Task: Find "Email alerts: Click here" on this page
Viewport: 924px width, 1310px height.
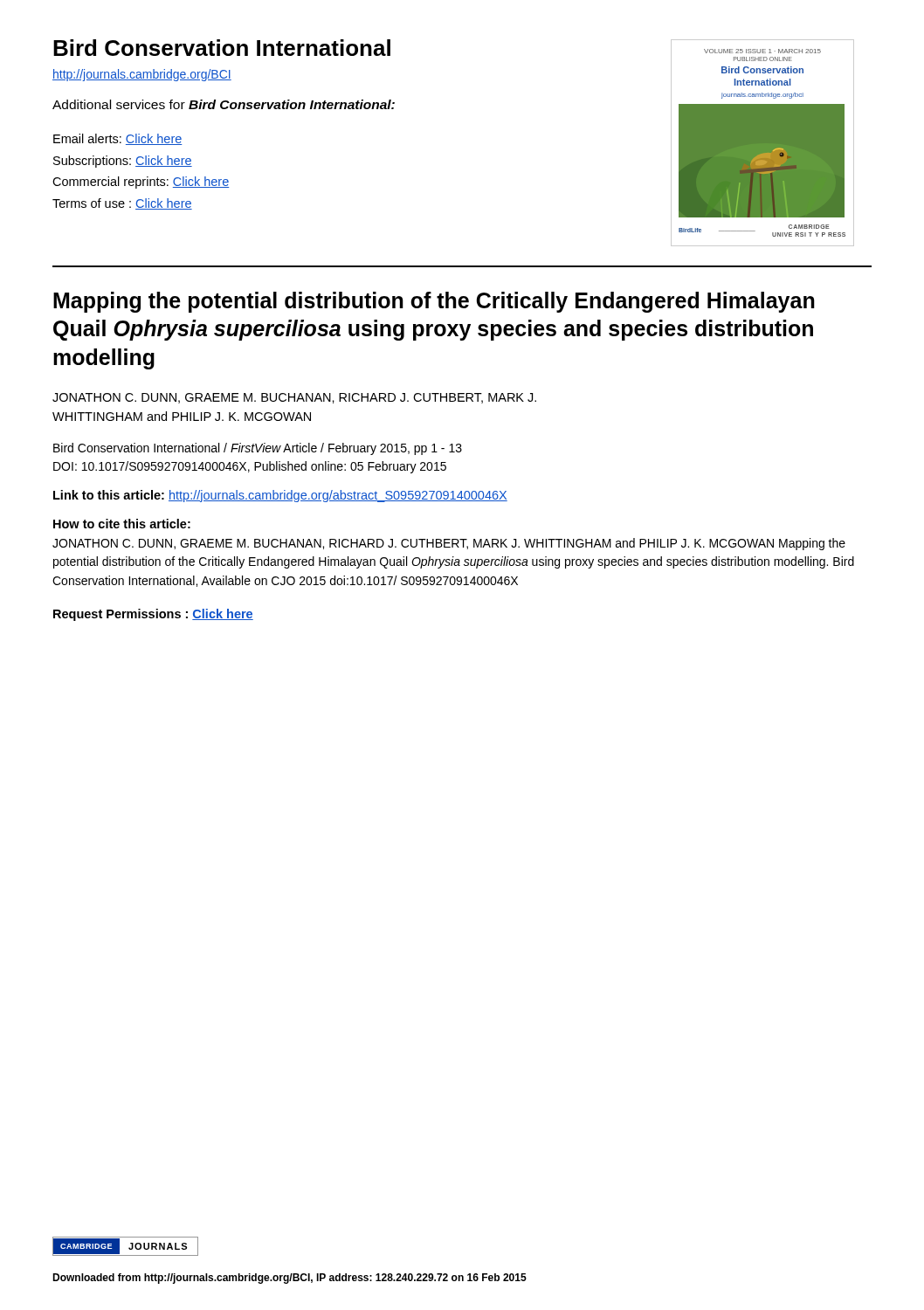Action: (x=117, y=139)
